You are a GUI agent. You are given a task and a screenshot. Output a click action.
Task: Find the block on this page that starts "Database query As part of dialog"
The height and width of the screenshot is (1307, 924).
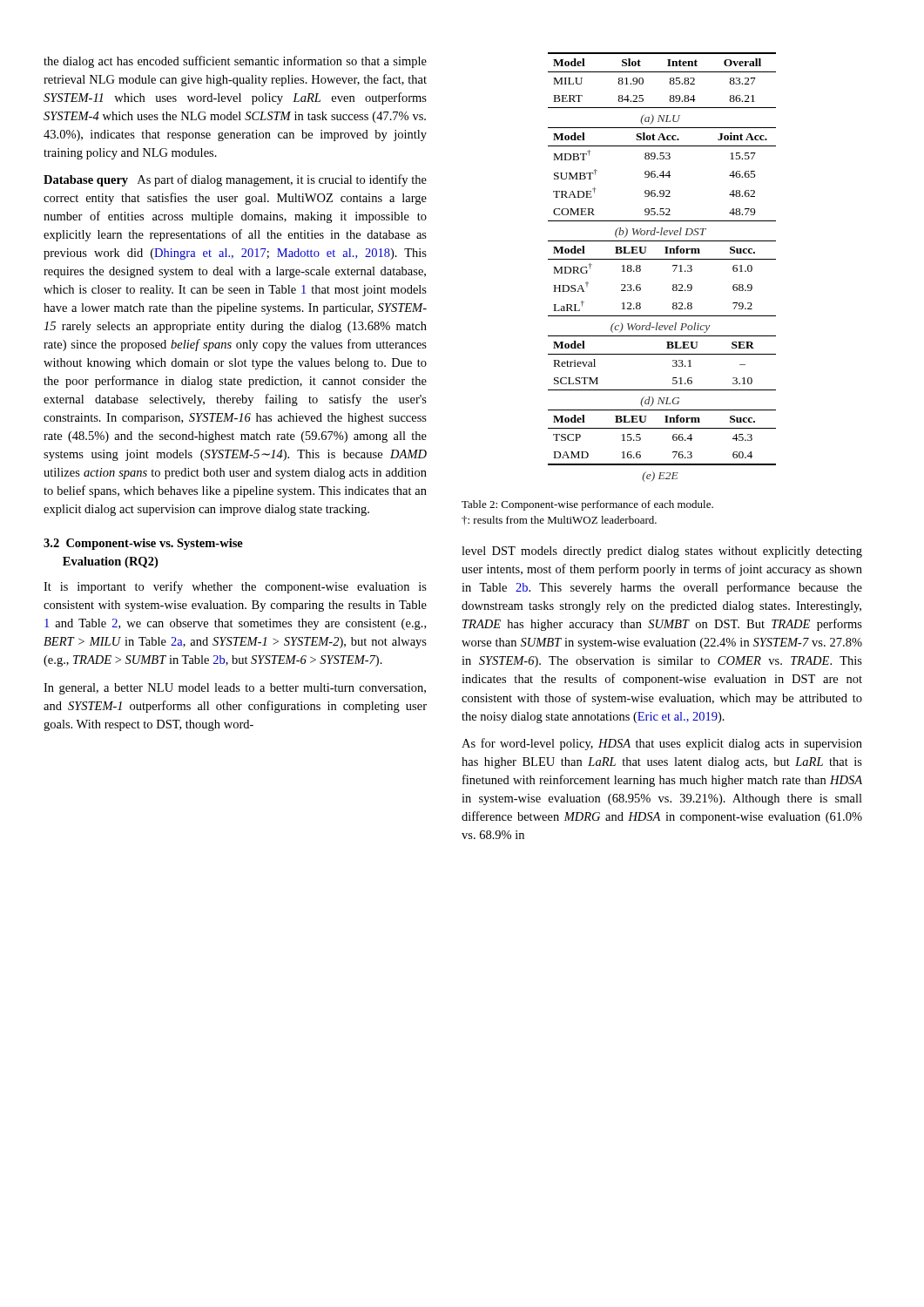pyautogui.click(x=235, y=345)
